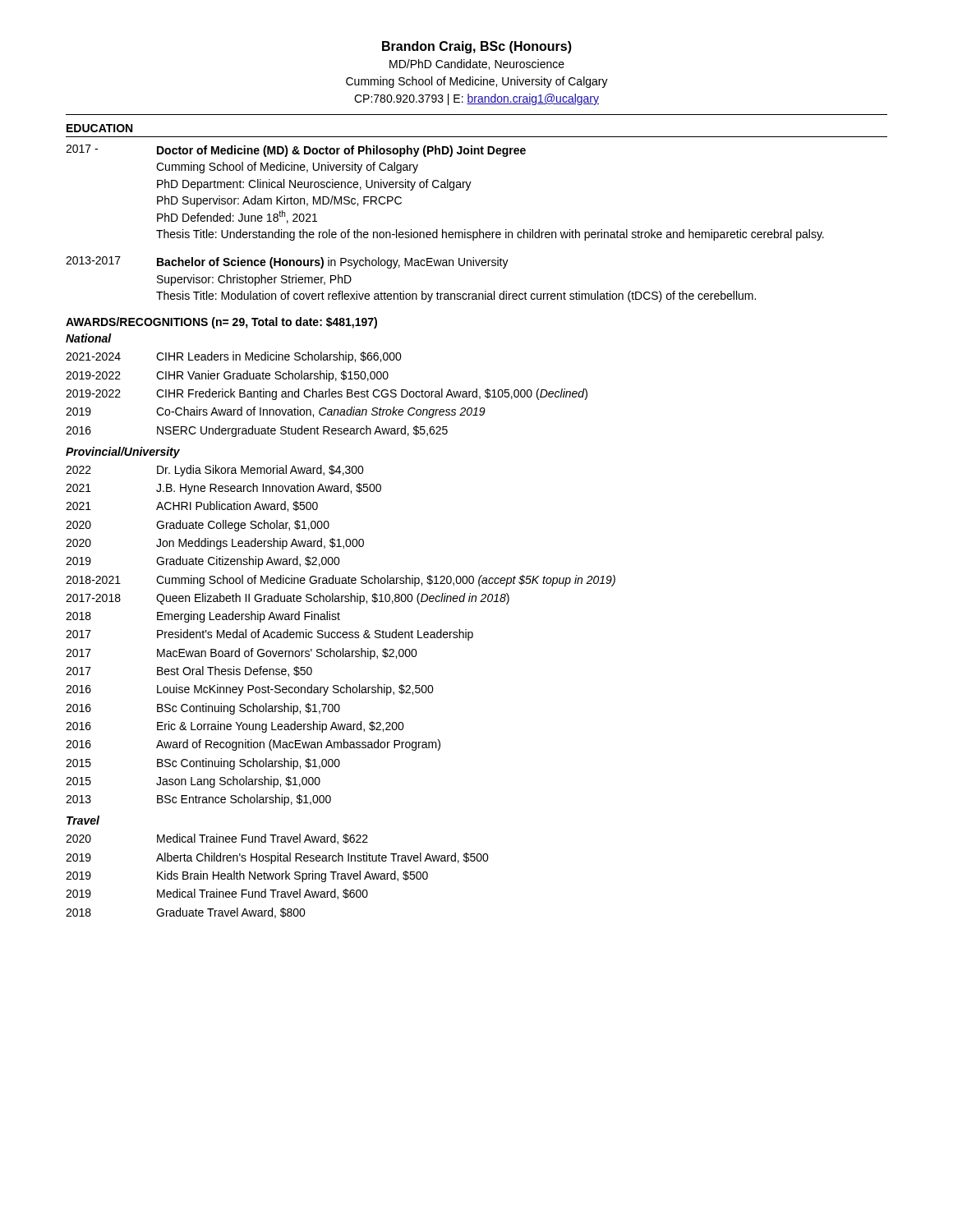Where is the passage that starts "2017-2018 Queen Elizabeth"?

(x=476, y=598)
